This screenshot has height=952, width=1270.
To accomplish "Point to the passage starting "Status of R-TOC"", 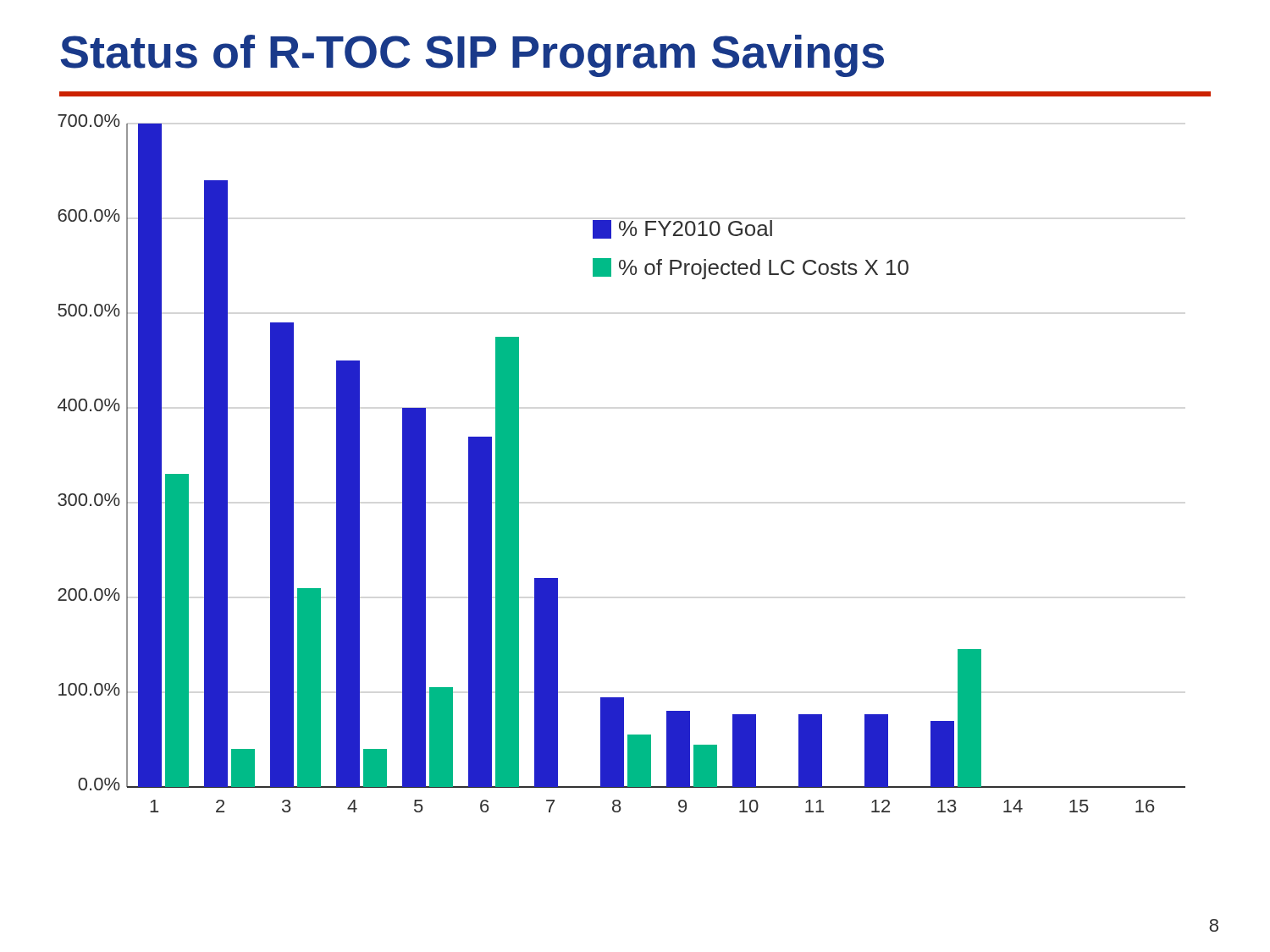I will click(x=473, y=52).
